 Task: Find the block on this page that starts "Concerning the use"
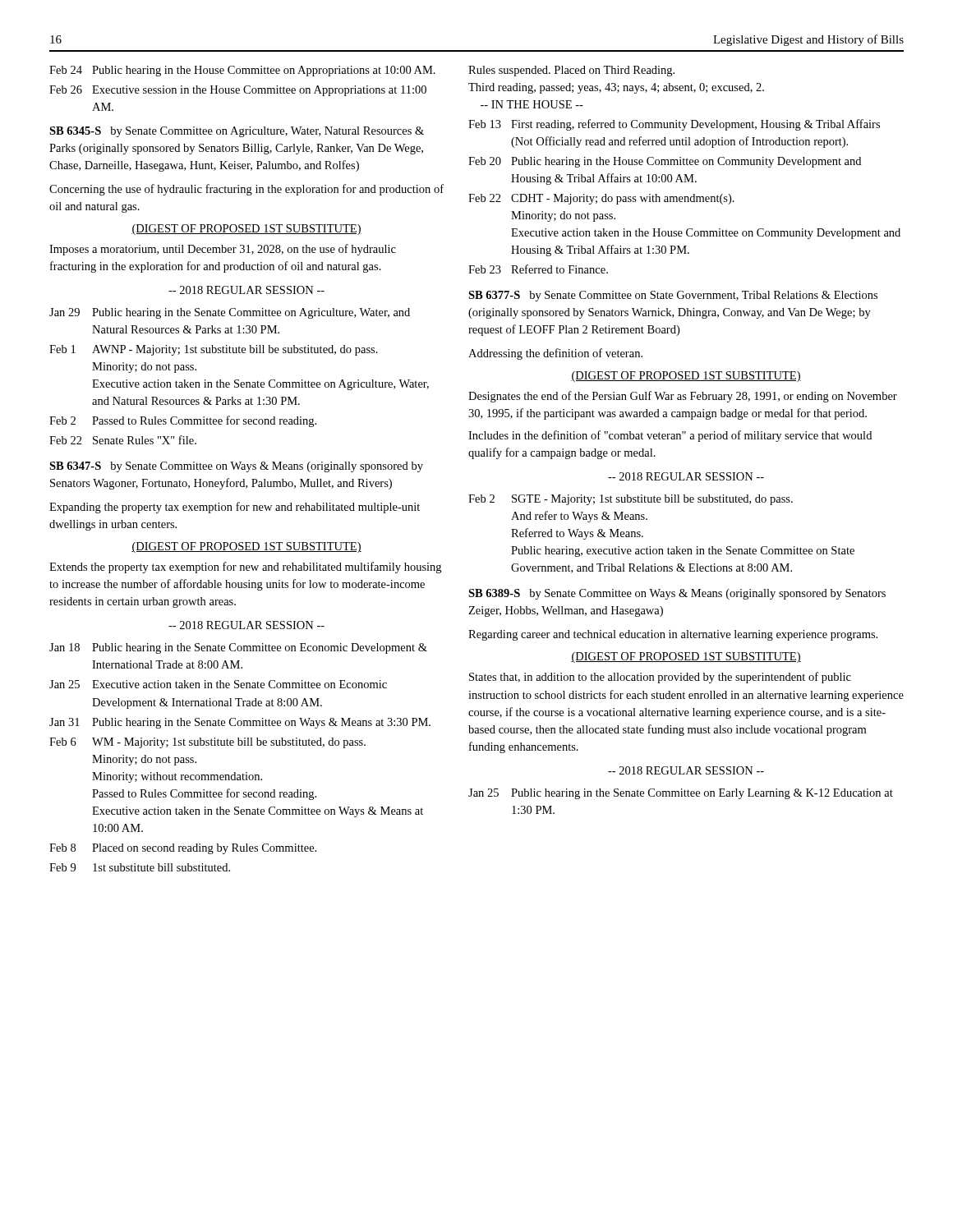point(246,228)
